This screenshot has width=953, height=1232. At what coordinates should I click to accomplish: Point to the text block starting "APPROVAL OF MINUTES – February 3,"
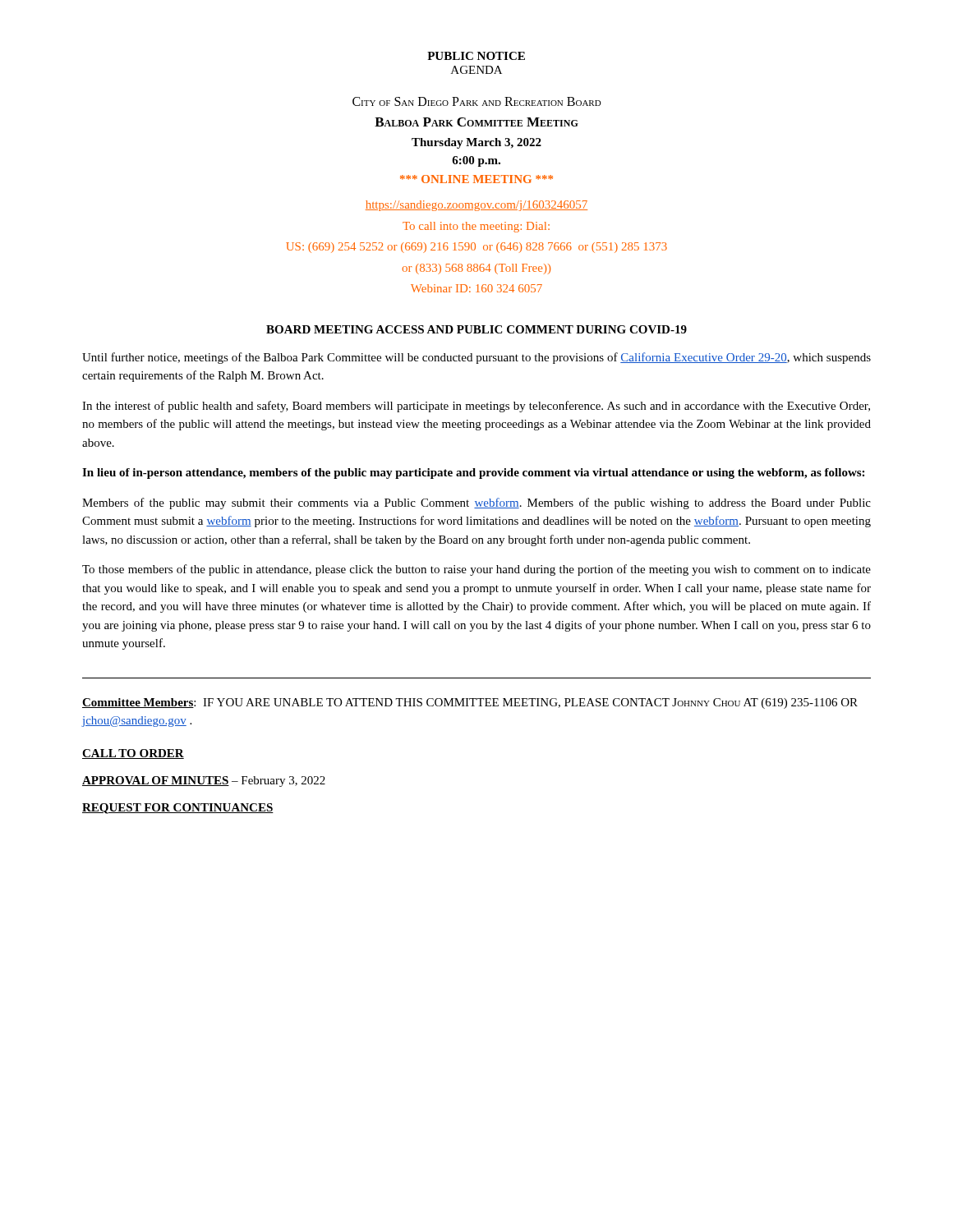[x=204, y=780]
